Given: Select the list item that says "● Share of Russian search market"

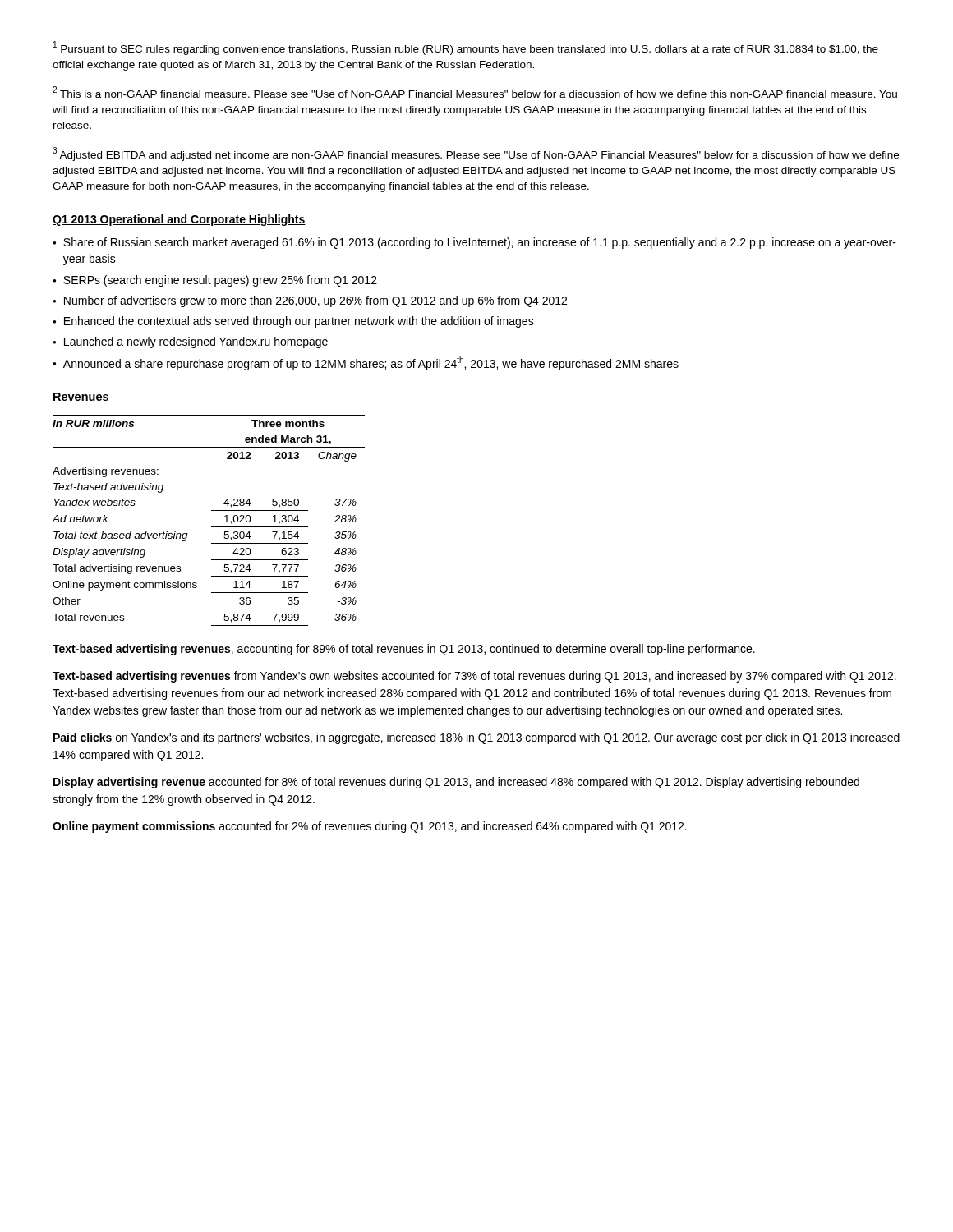Looking at the screenshot, I should [476, 251].
